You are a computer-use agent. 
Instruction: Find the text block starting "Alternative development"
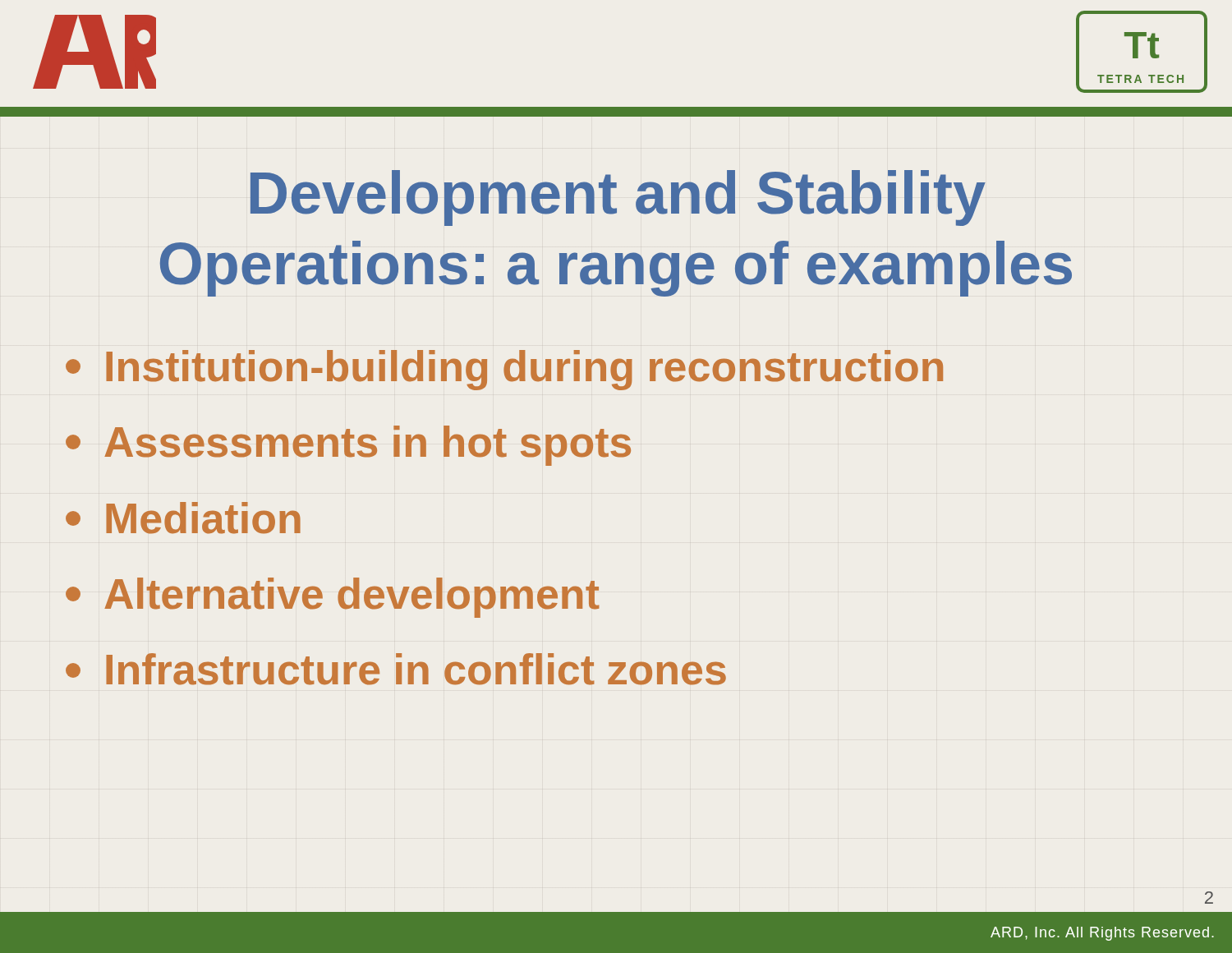pos(333,594)
